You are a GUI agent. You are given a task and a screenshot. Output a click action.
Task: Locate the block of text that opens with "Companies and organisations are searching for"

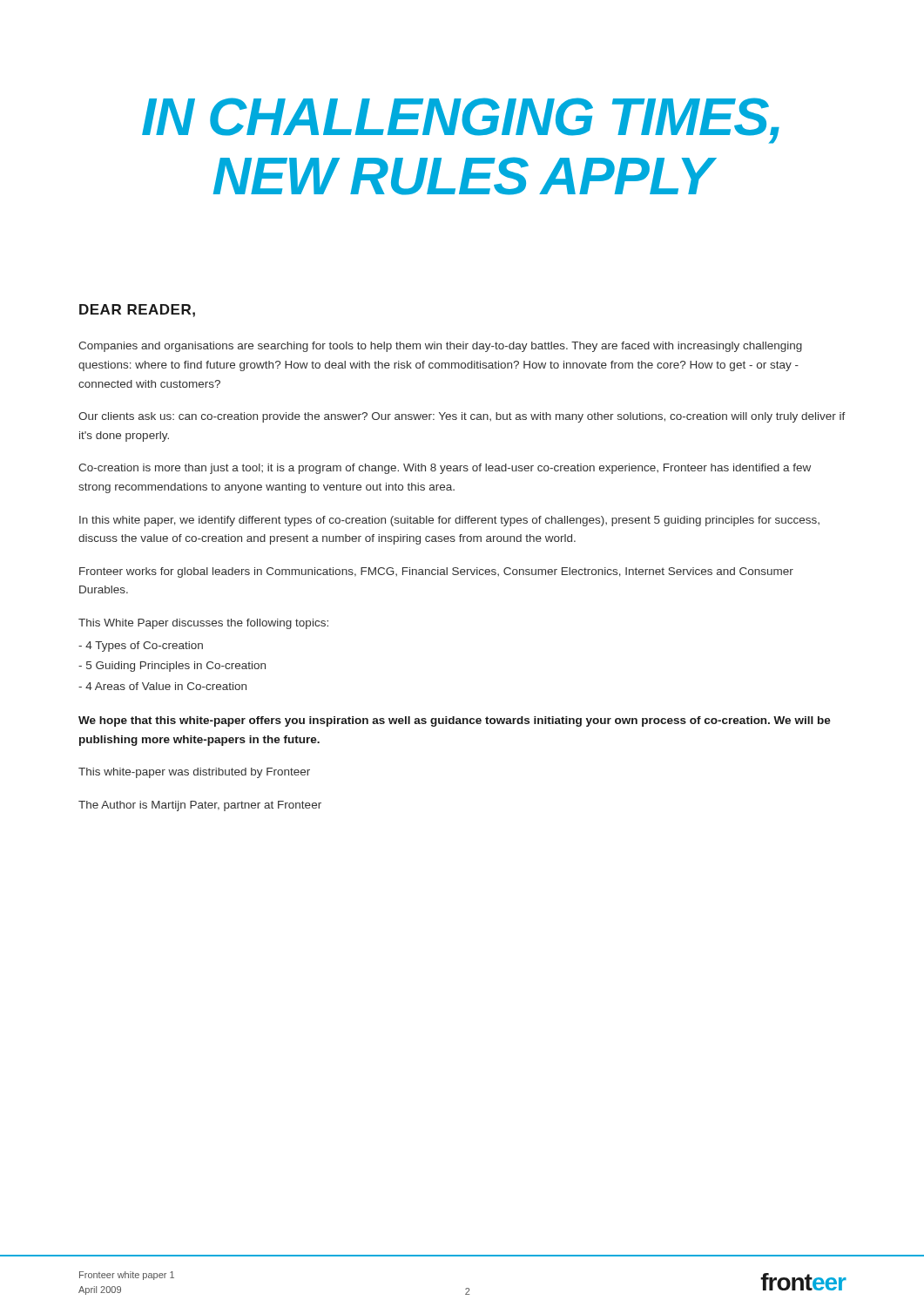pos(440,365)
